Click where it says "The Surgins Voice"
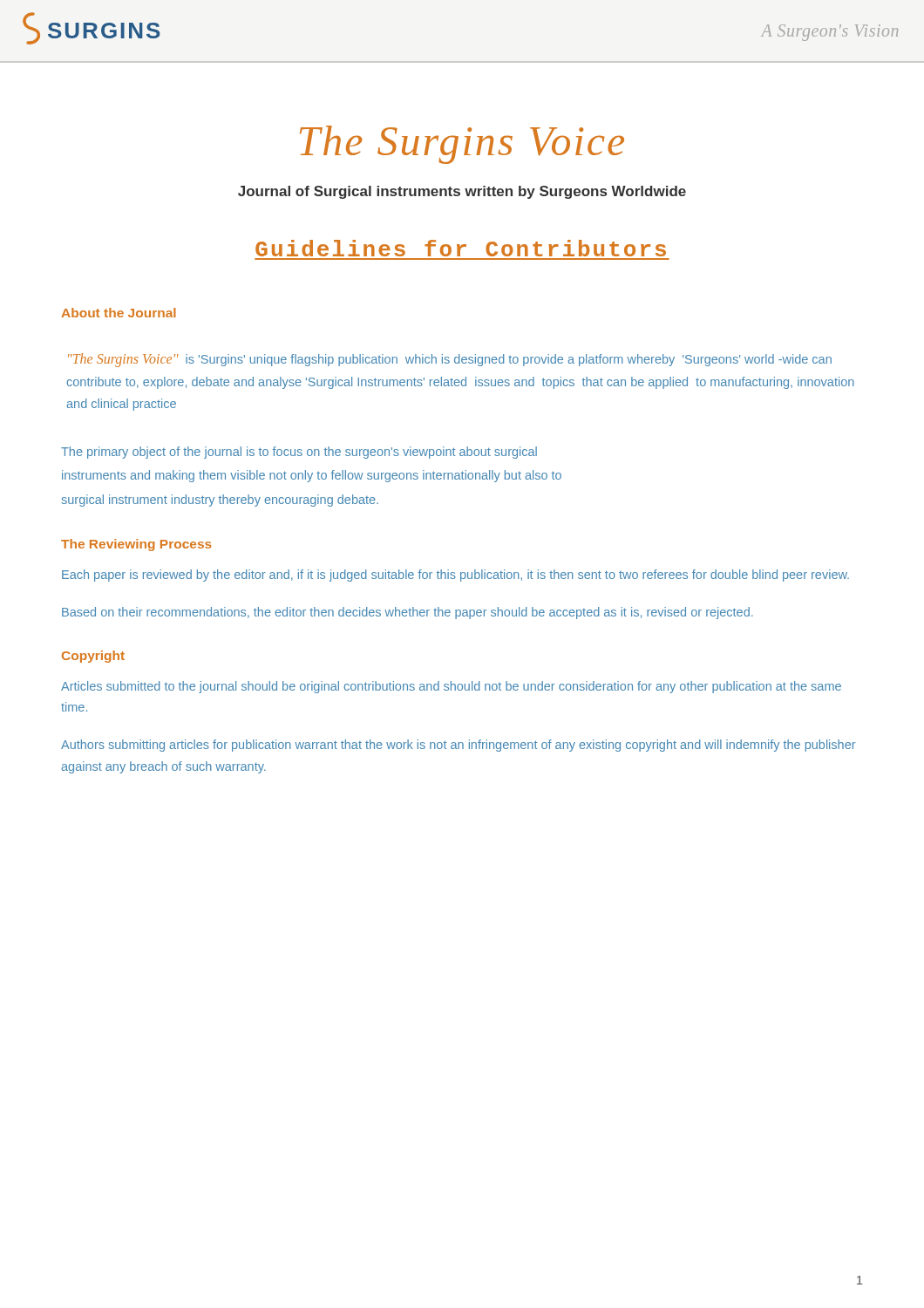 click(462, 135)
